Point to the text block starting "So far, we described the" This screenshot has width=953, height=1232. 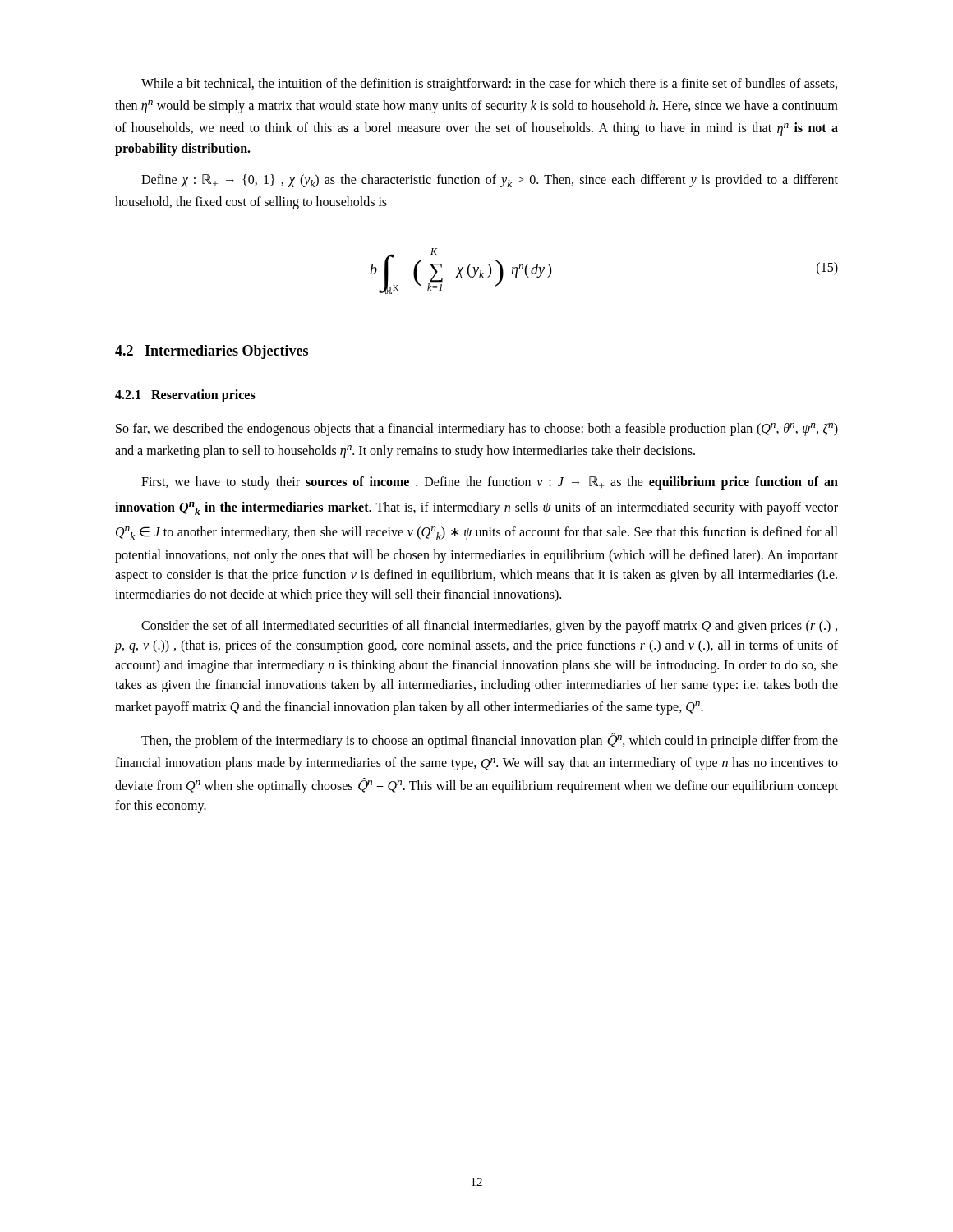(x=476, y=438)
